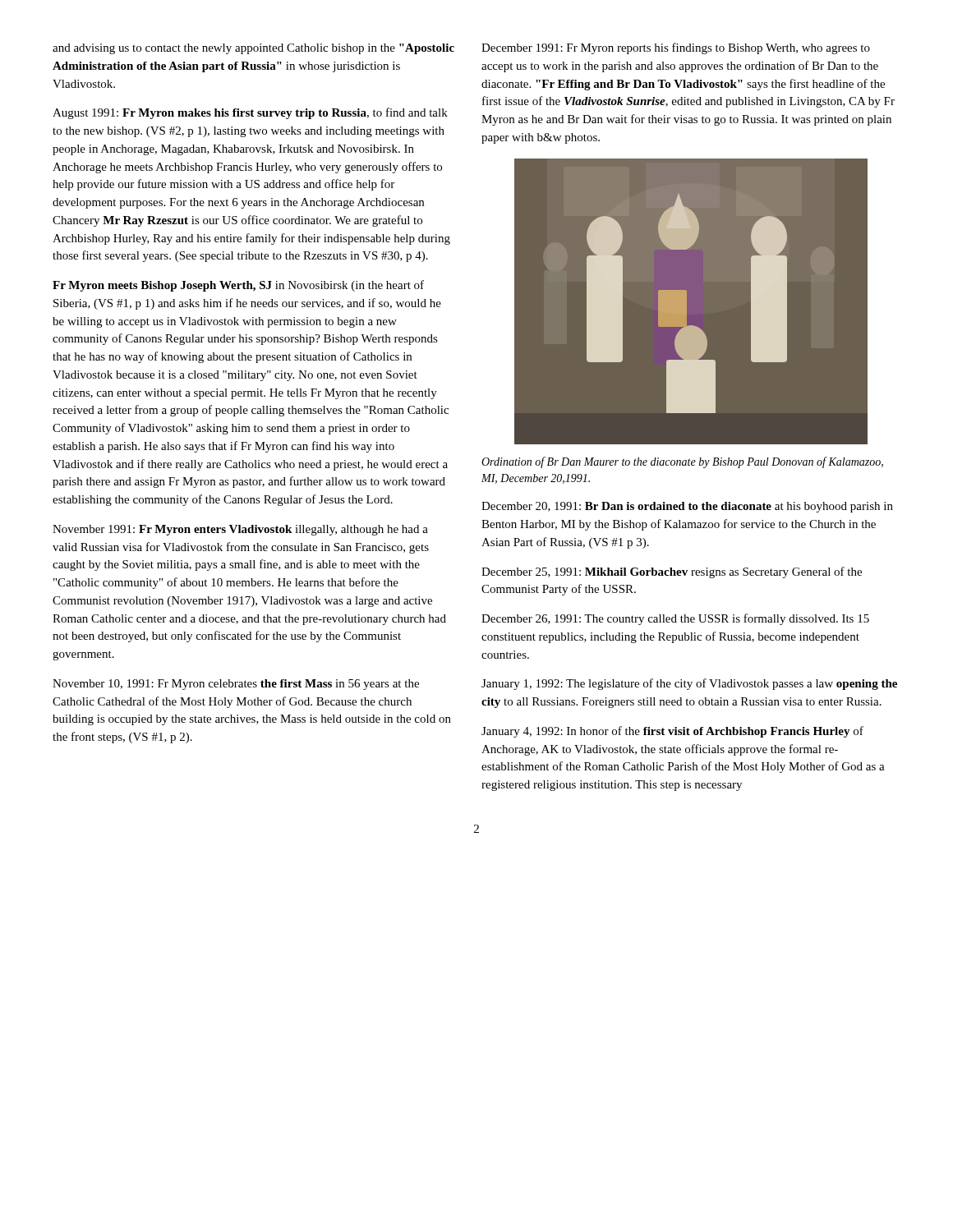Find the text block containing "and advising us to contact the"
Viewport: 953px width, 1232px height.
click(253, 65)
